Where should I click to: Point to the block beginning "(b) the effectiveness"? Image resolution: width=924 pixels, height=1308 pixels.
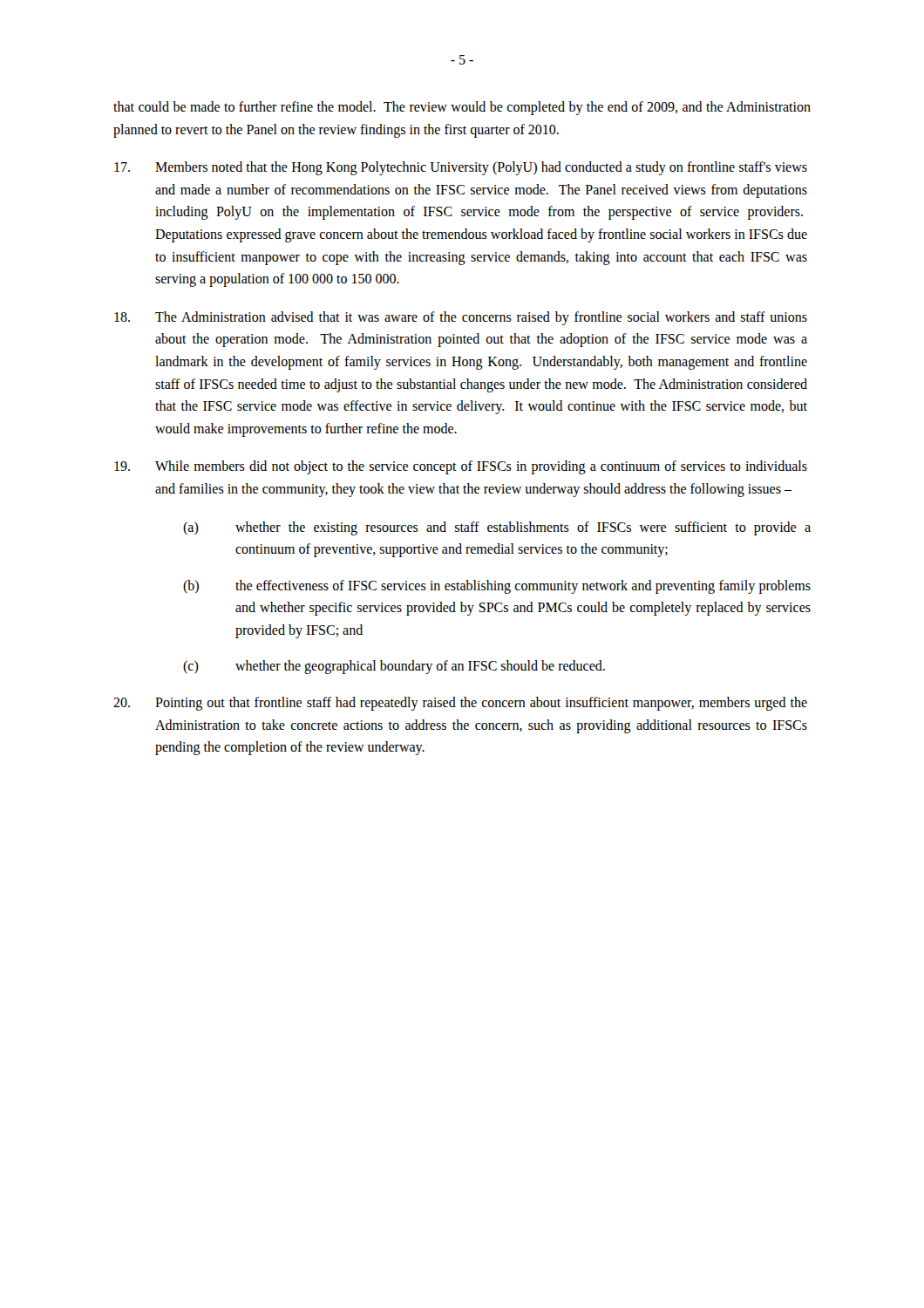pos(497,608)
